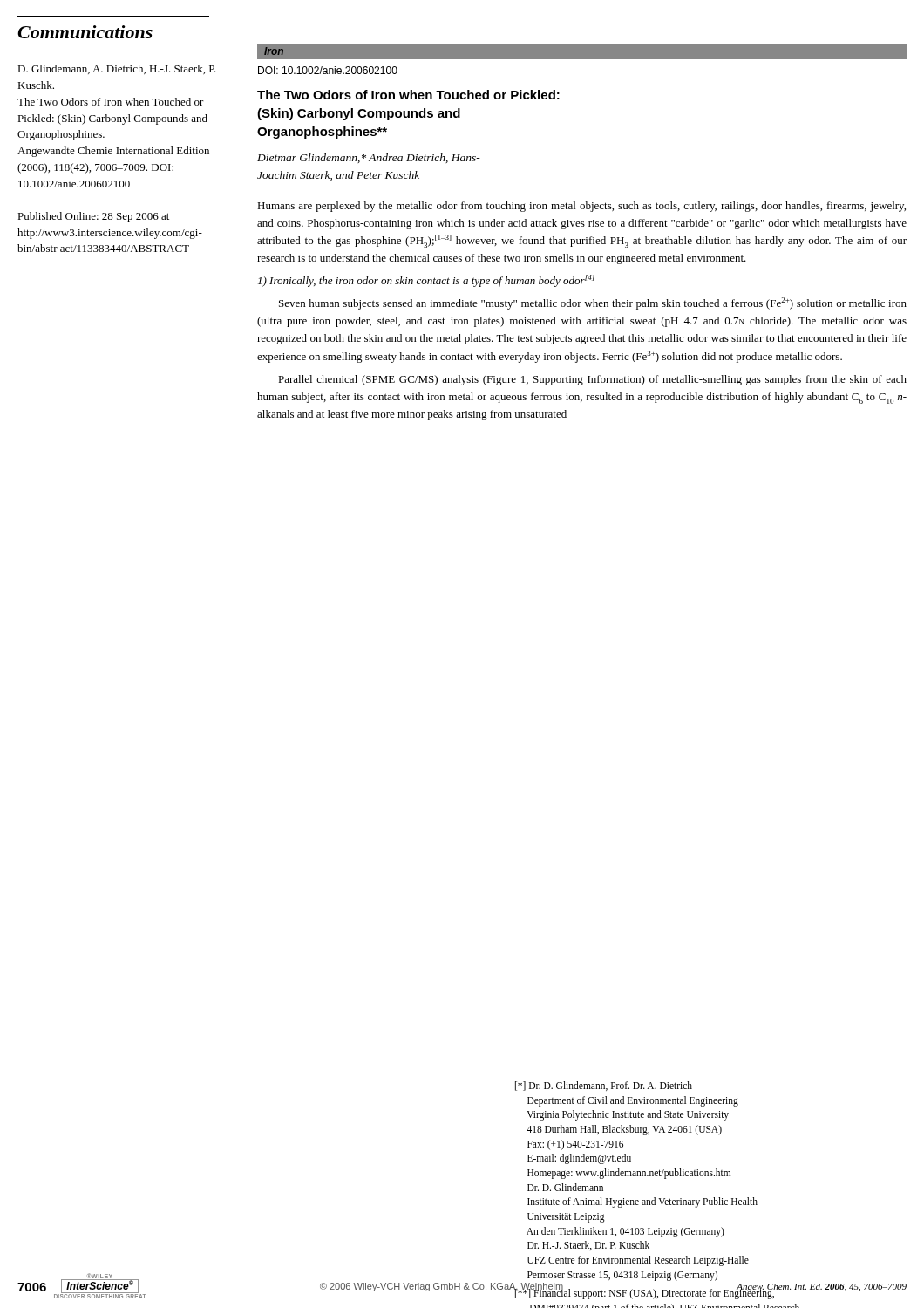Screen dimensions: 1308x924
Task: Select the element starting "Published Online: 28 Sep"
Action: [x=110, y=232]
